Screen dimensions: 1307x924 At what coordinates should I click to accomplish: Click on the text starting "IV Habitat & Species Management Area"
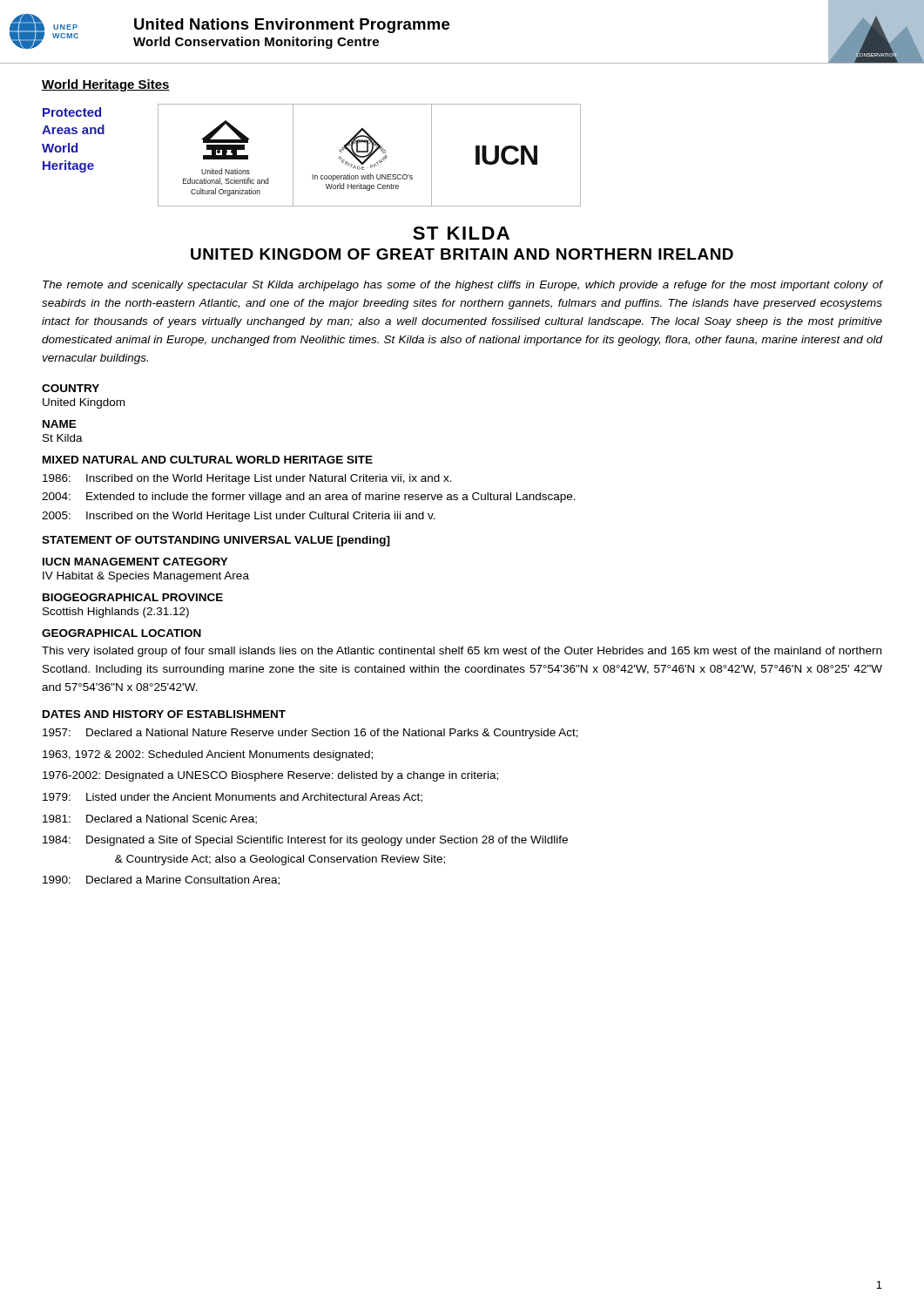pyautogui.click(x=145, y=576)
